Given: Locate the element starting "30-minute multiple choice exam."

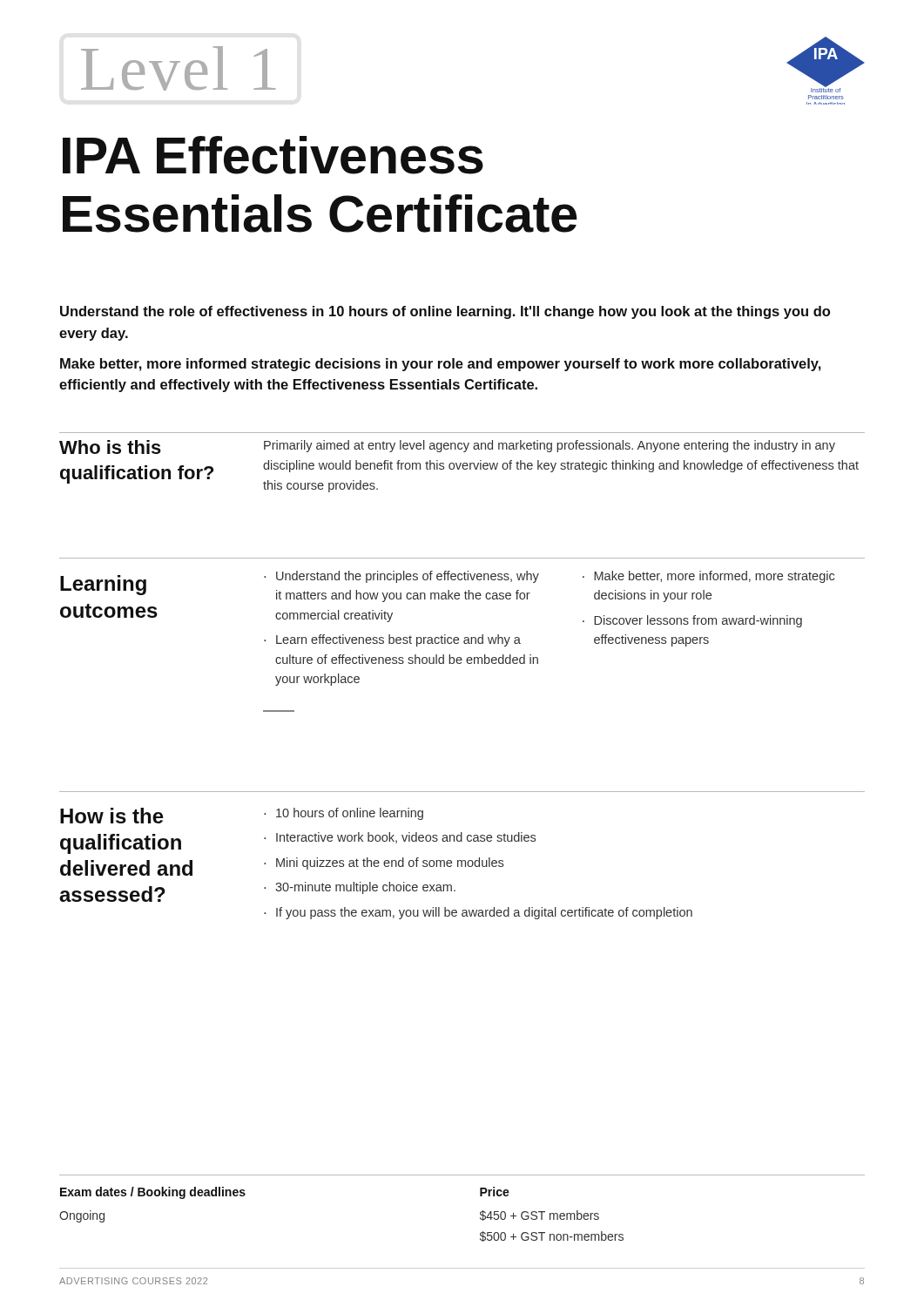Looking at the screenshot, I should pos(366,887).
